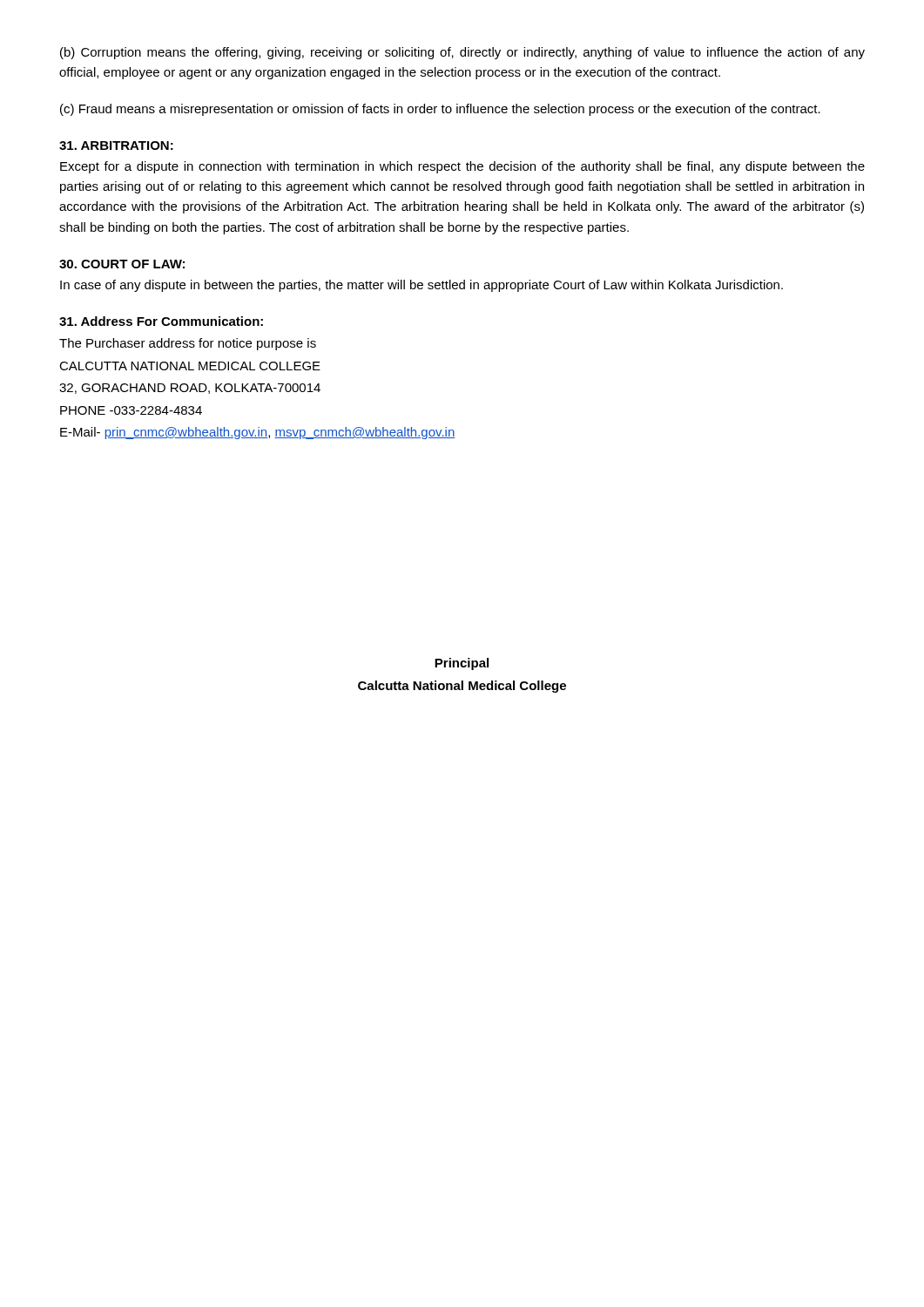Find the text starting "The Purchaser address for"
The width and height of the screenshot is (924, 1307).
pos(257,387)
